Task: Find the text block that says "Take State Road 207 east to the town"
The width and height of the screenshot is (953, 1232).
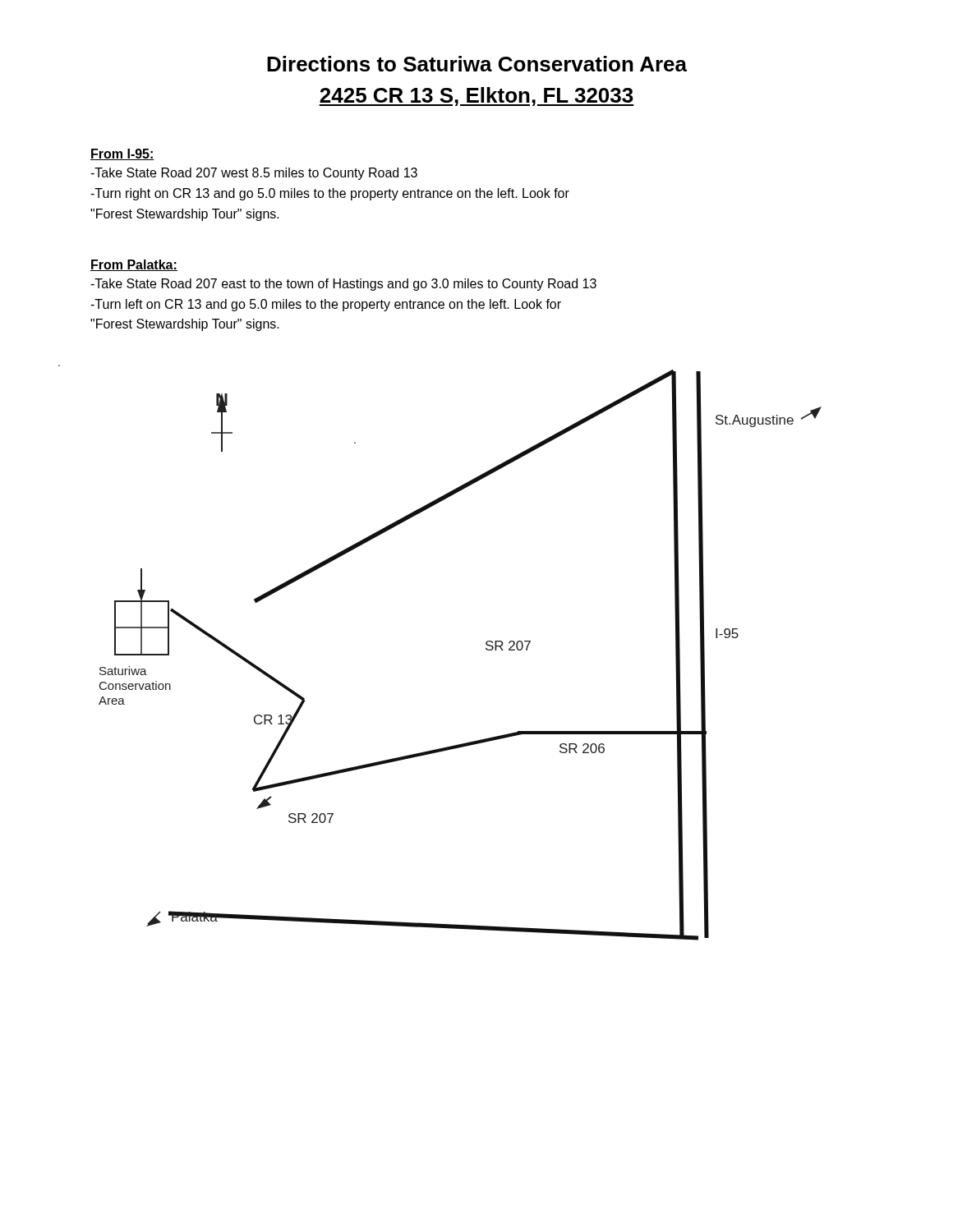Action: pos(344,304)
